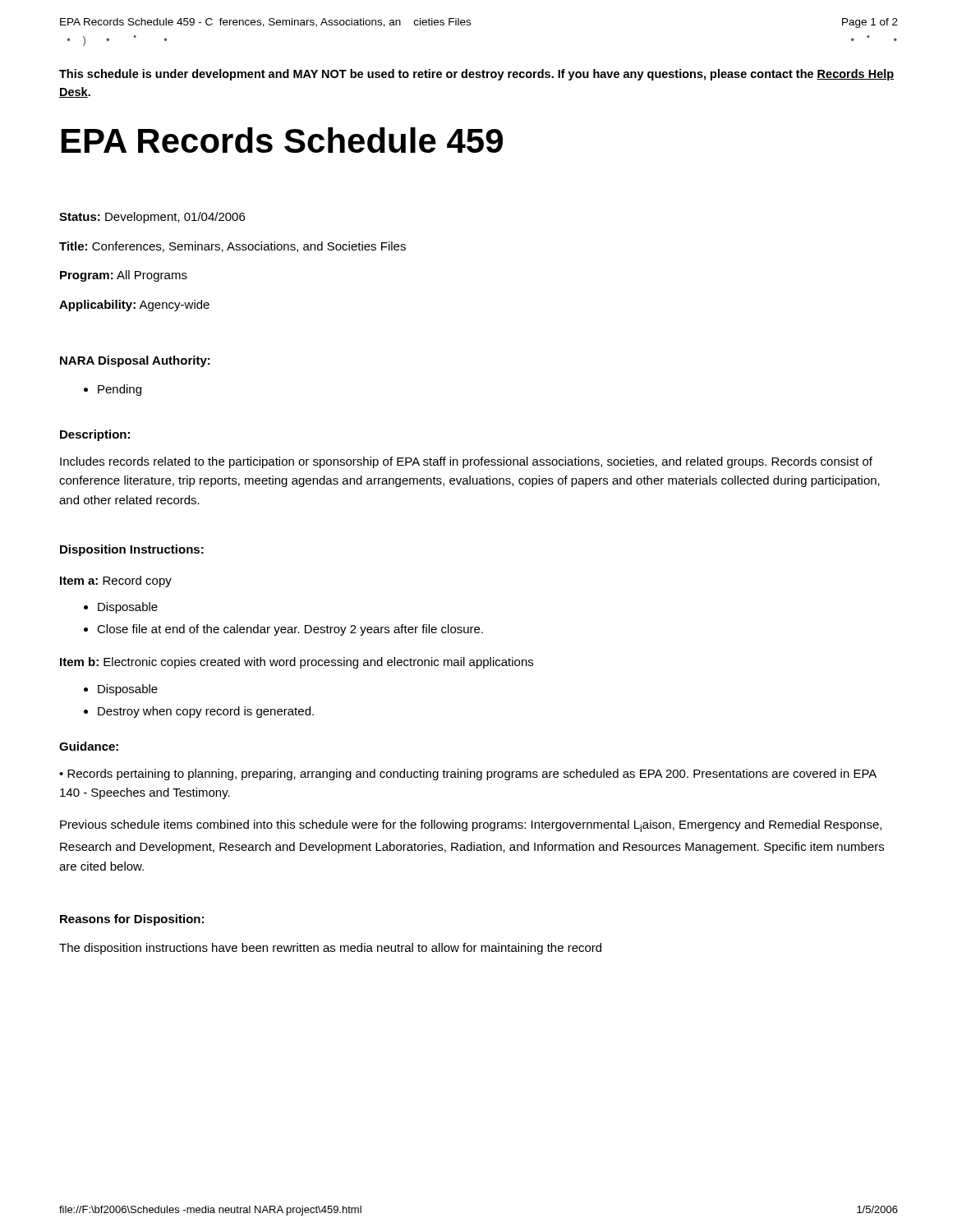This screenshot has width=957, height=1232.
Task: Navigate to the passage starting "The disposition instructions have"
Action: (x=331, y=947)
